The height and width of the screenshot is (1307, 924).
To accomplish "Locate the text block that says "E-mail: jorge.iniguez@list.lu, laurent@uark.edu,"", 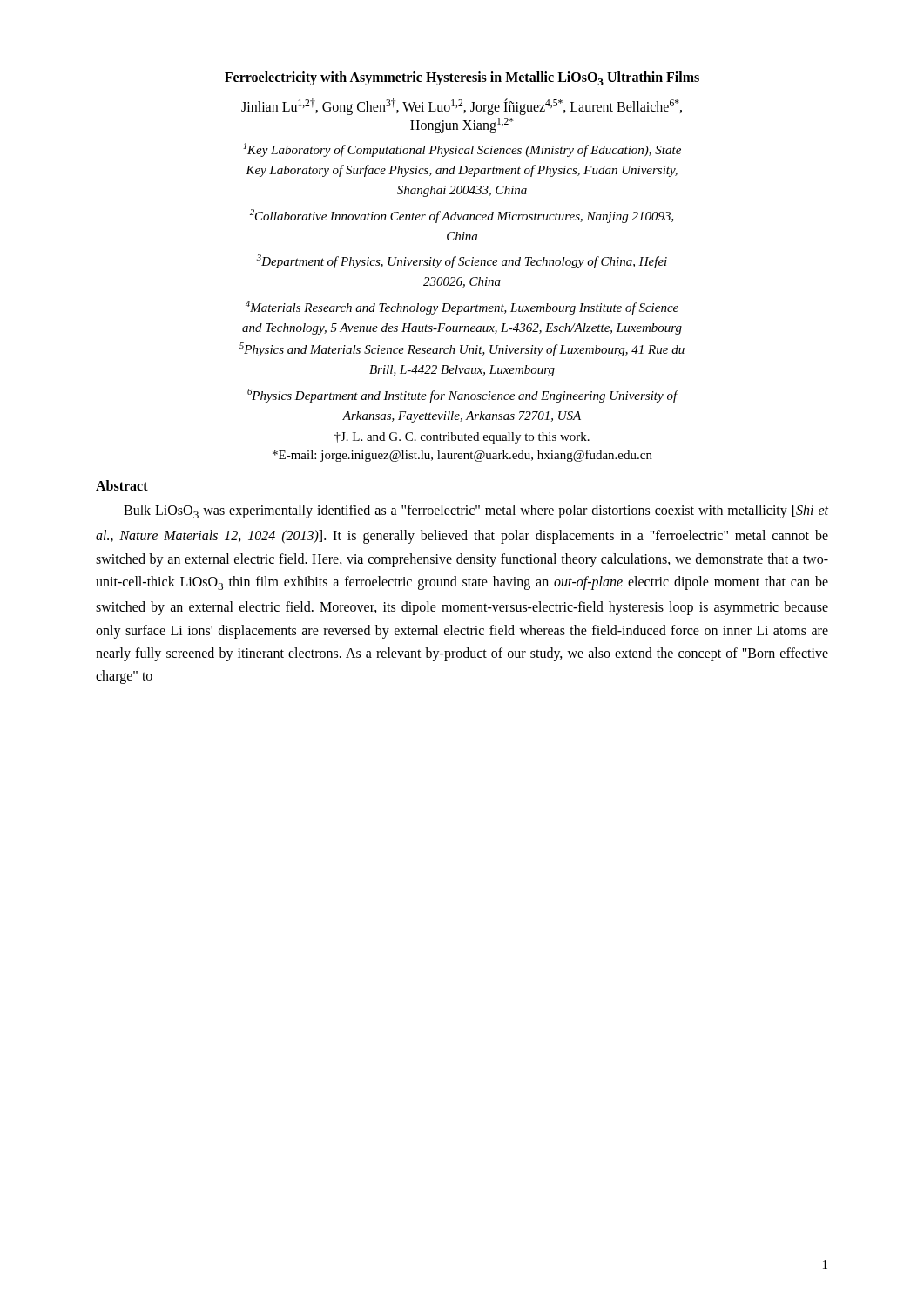I will 462,455.
